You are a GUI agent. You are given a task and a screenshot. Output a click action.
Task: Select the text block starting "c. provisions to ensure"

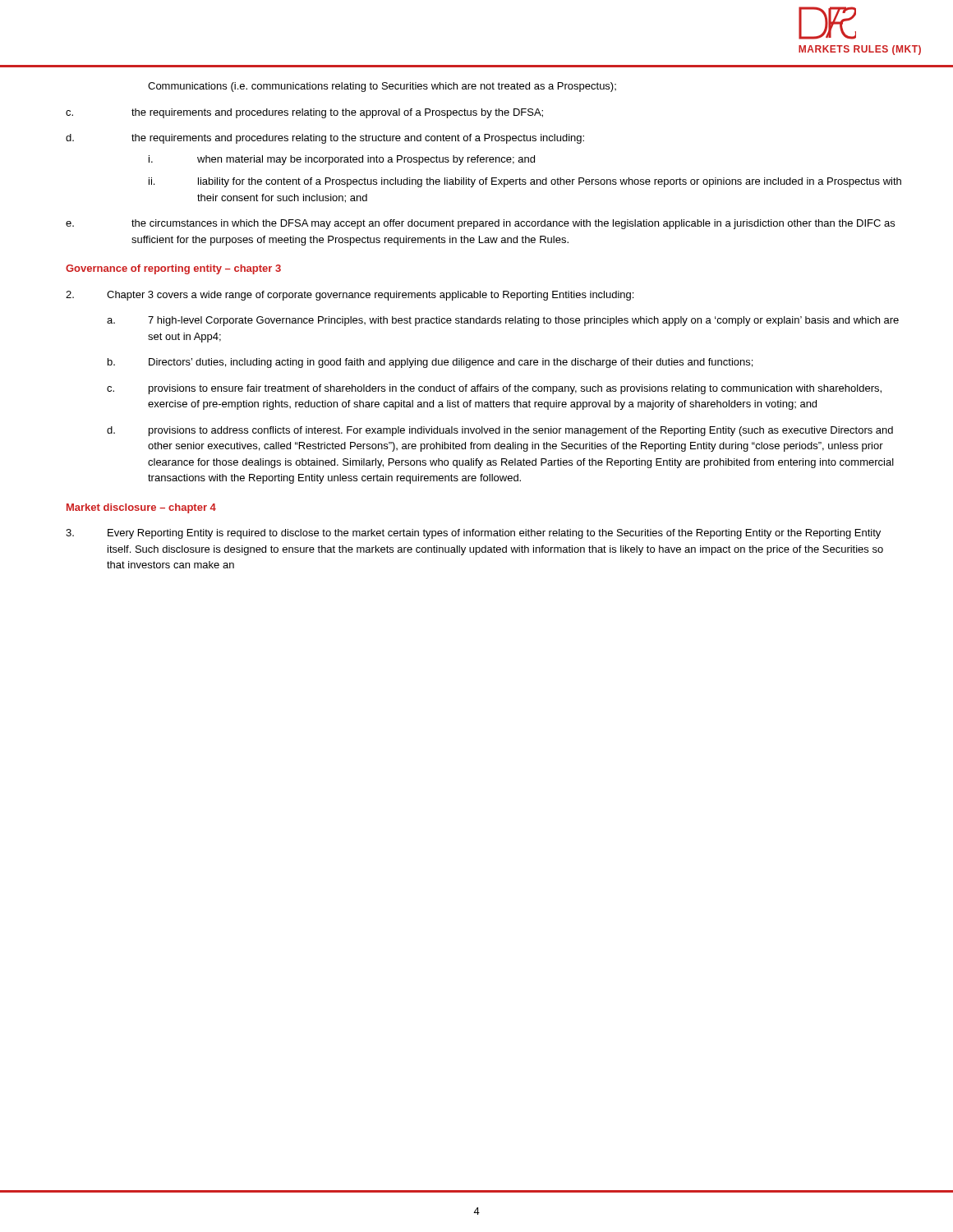pyautogui.click(x=505, y=396)
